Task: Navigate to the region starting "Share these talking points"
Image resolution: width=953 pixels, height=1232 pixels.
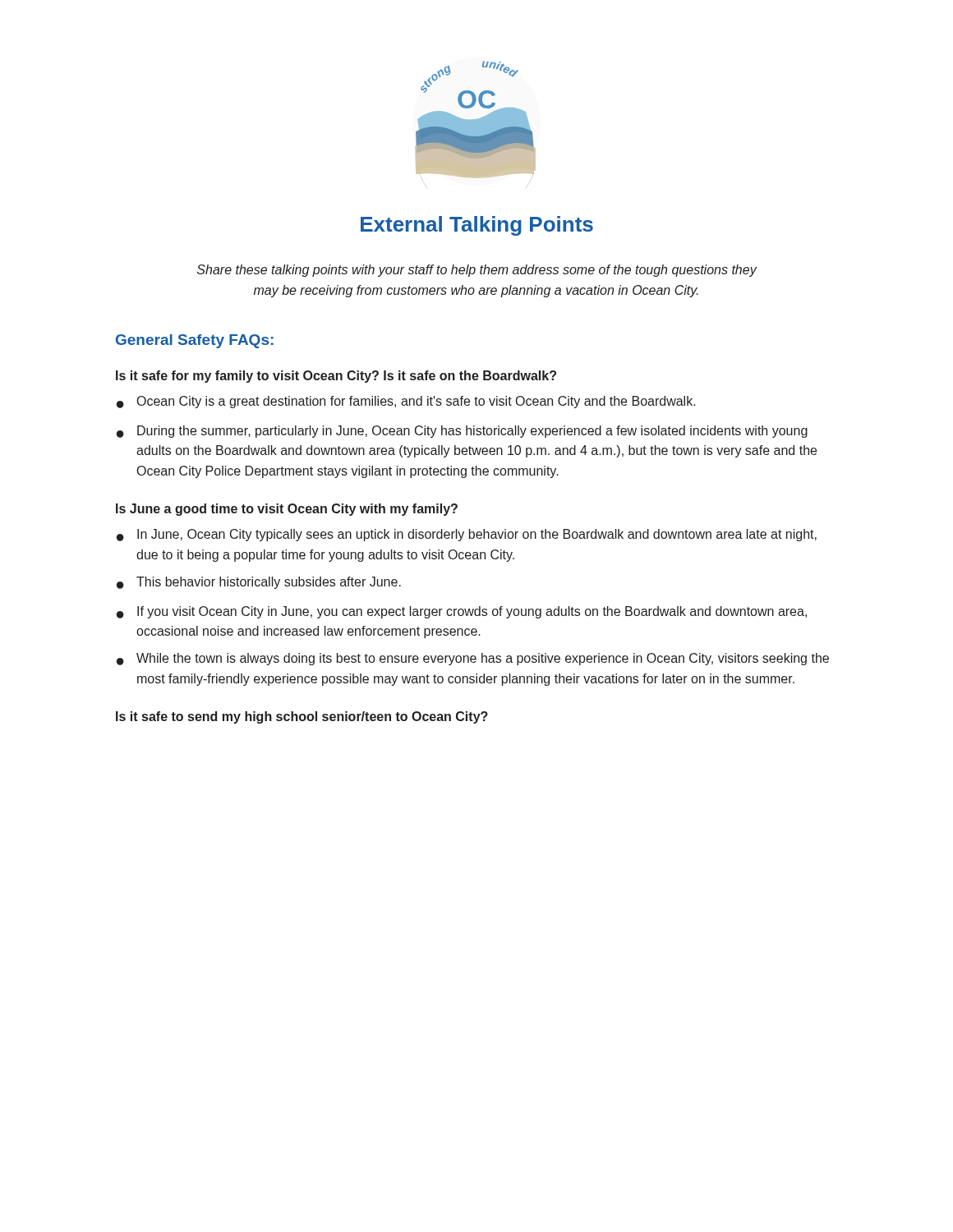Action: (476, 280)
